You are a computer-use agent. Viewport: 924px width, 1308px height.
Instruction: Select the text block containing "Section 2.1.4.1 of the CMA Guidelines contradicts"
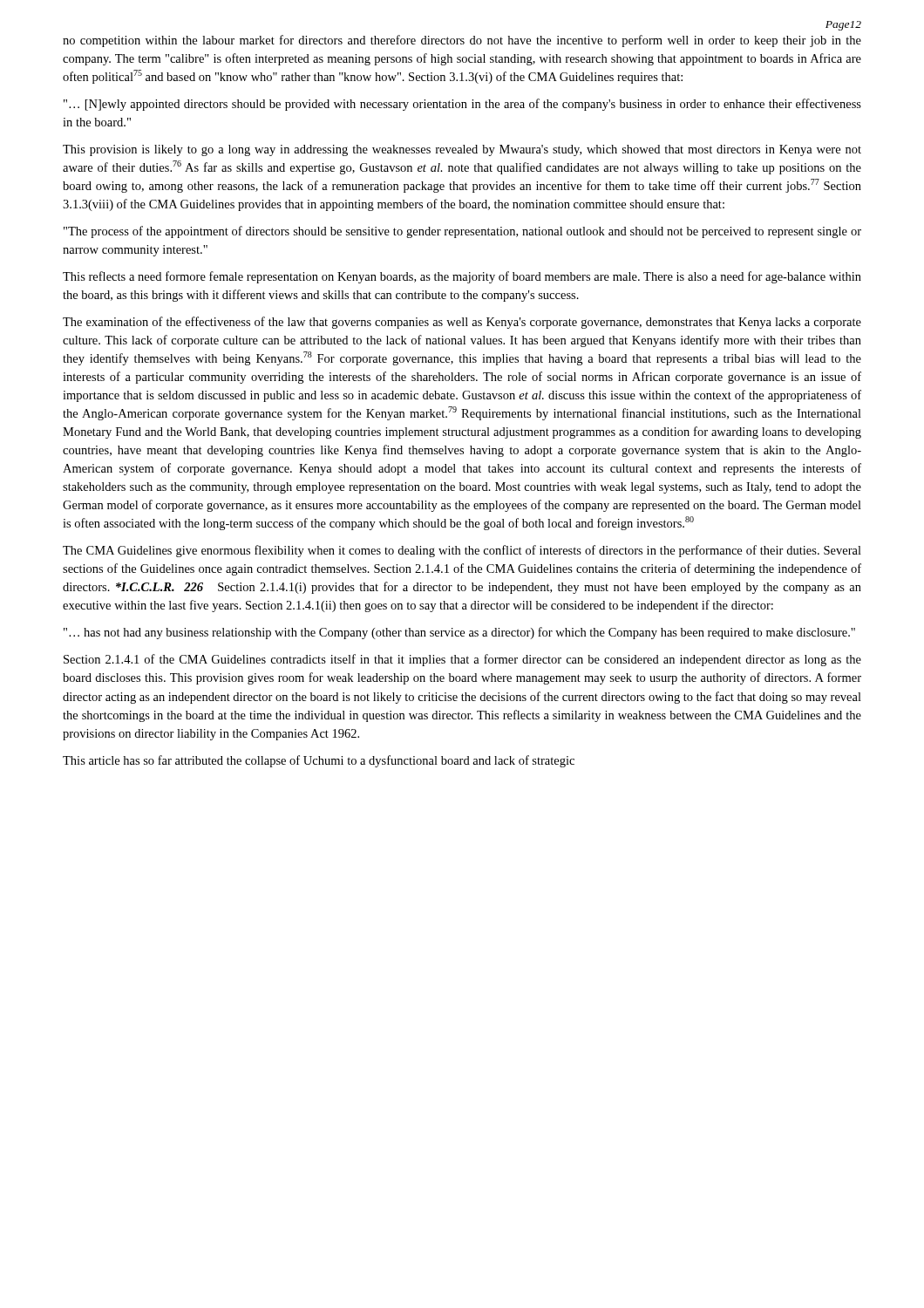pyautogui.click(x=462, y=697)
